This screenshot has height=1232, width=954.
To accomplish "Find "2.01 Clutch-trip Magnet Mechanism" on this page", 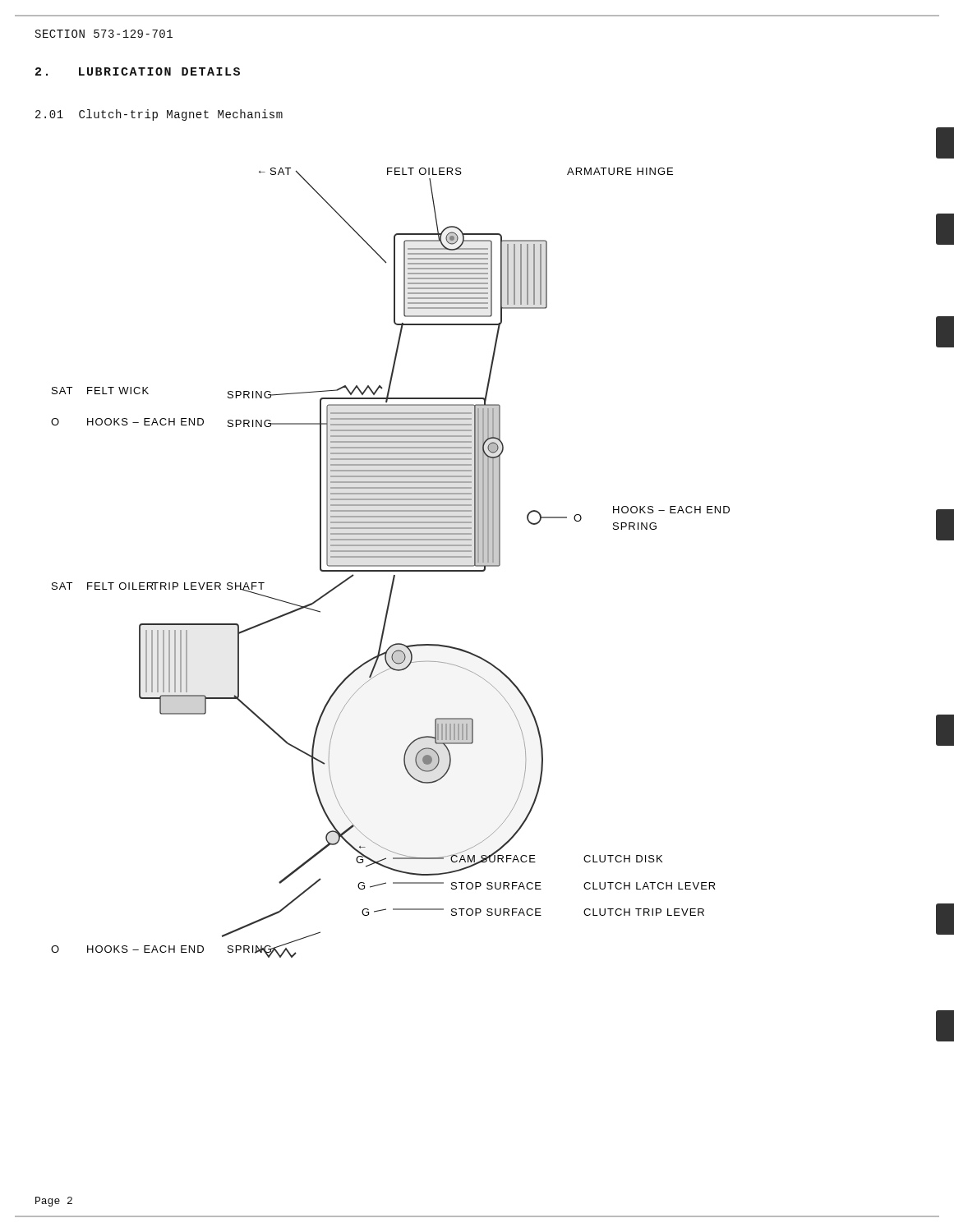I will click(159, 115).
